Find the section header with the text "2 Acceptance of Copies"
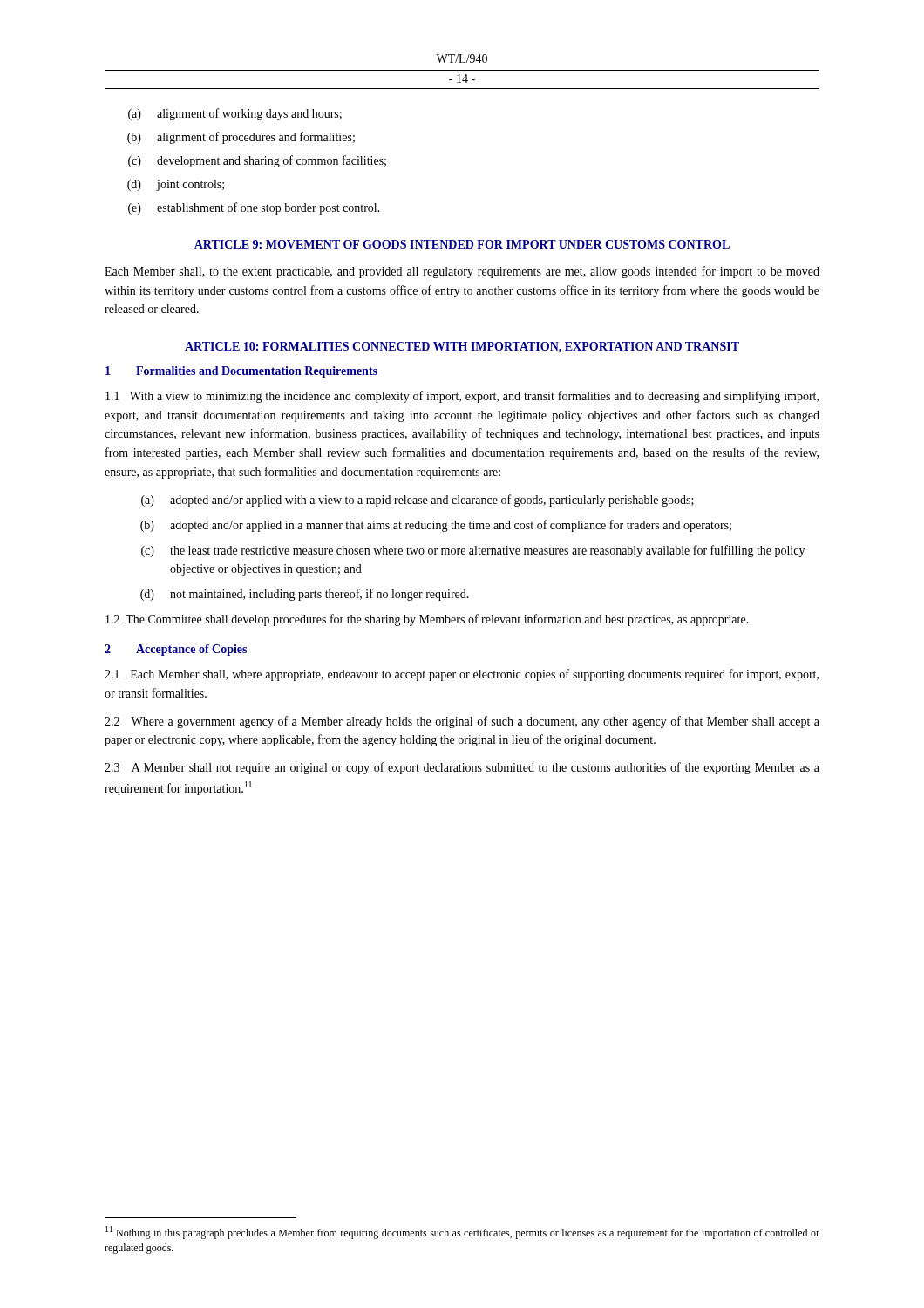The width and height of the screenshot is (924, 1308). pyautogui.click(x=176, y=650)
